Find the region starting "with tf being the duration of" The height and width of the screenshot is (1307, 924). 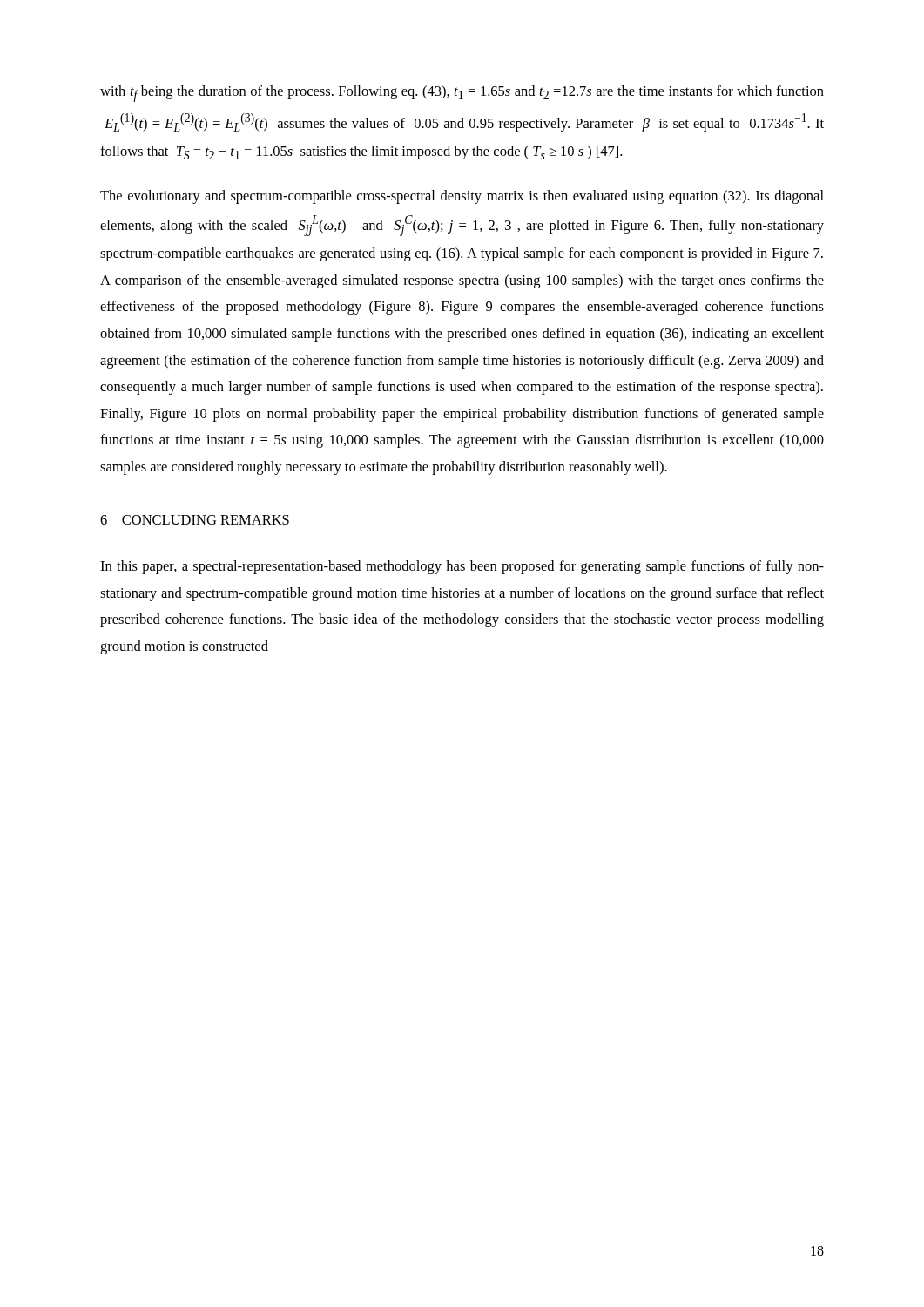point(462,123)
